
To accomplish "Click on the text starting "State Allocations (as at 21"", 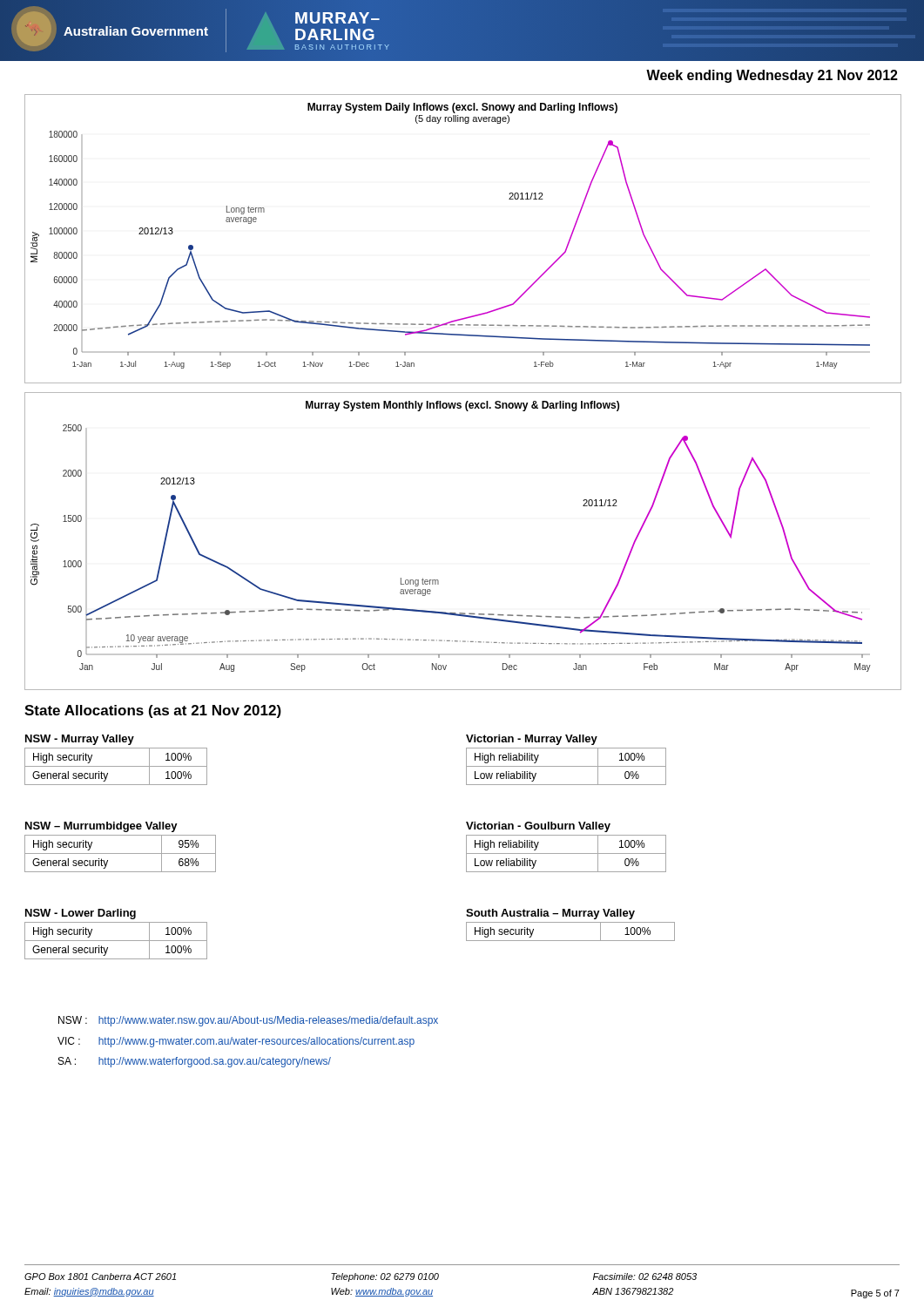I will coord(153,711).
